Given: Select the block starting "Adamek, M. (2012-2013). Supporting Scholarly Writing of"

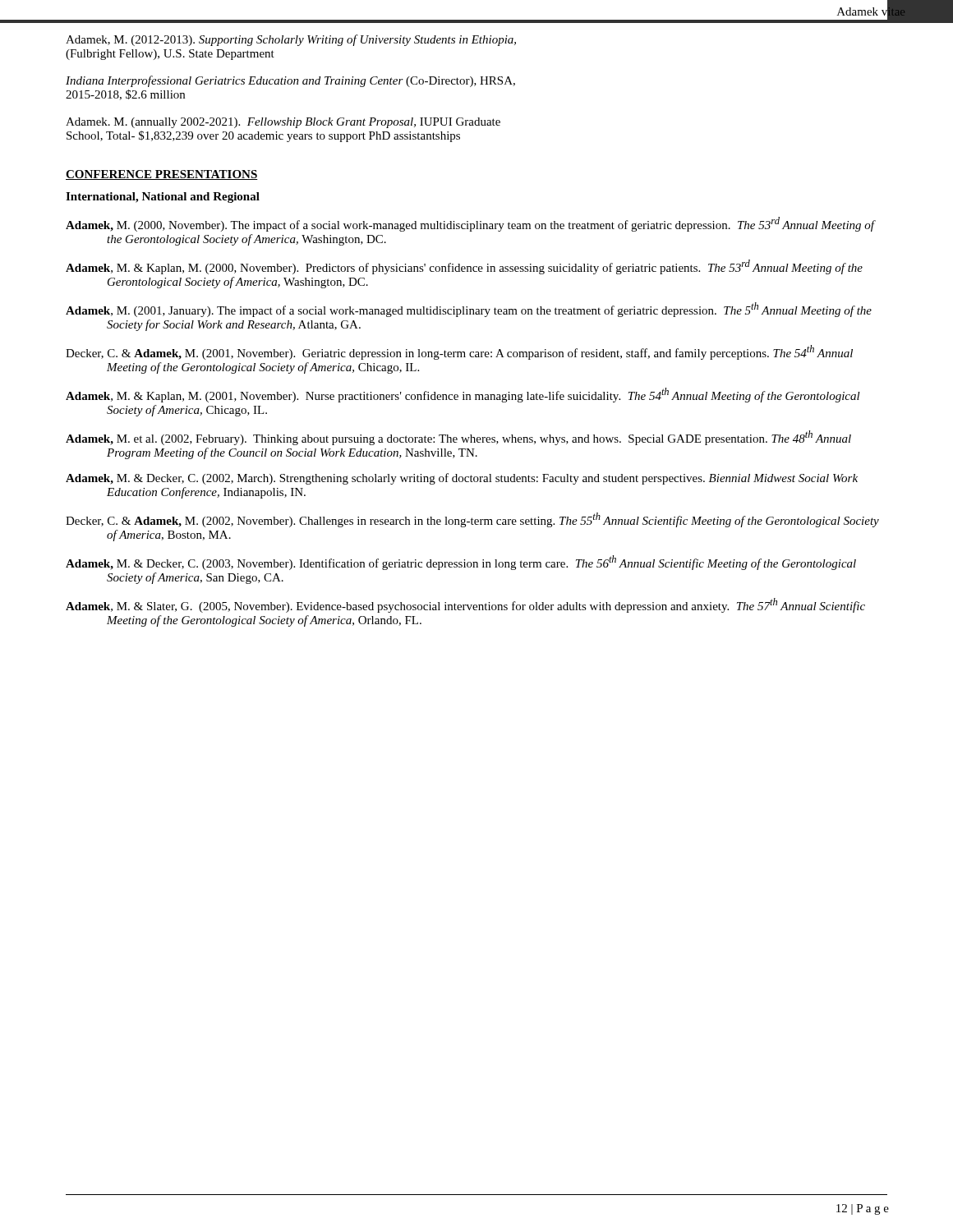Looking at the screenshot, I should pos(291,46).
